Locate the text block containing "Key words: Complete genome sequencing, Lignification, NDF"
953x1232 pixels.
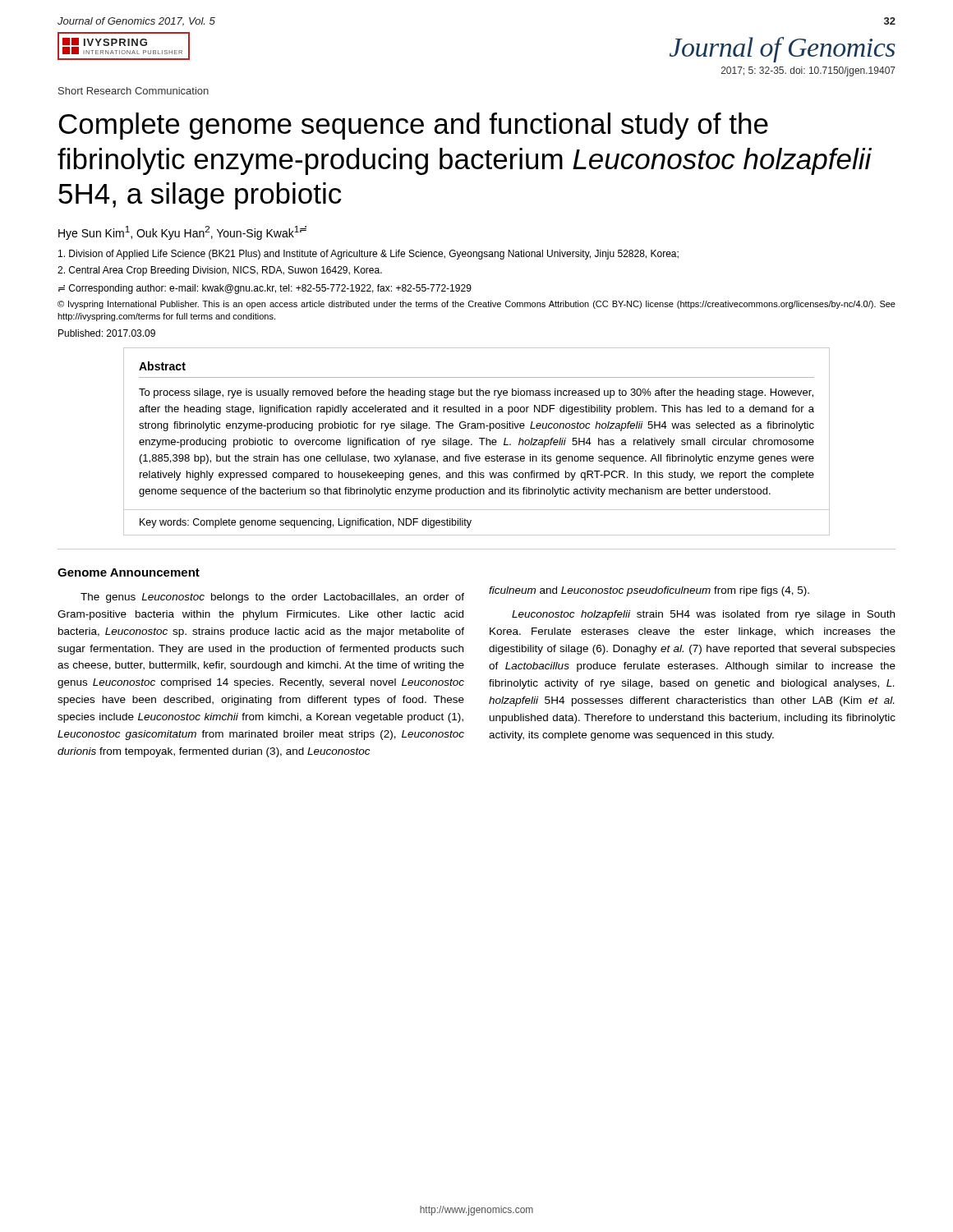point(305,523)
